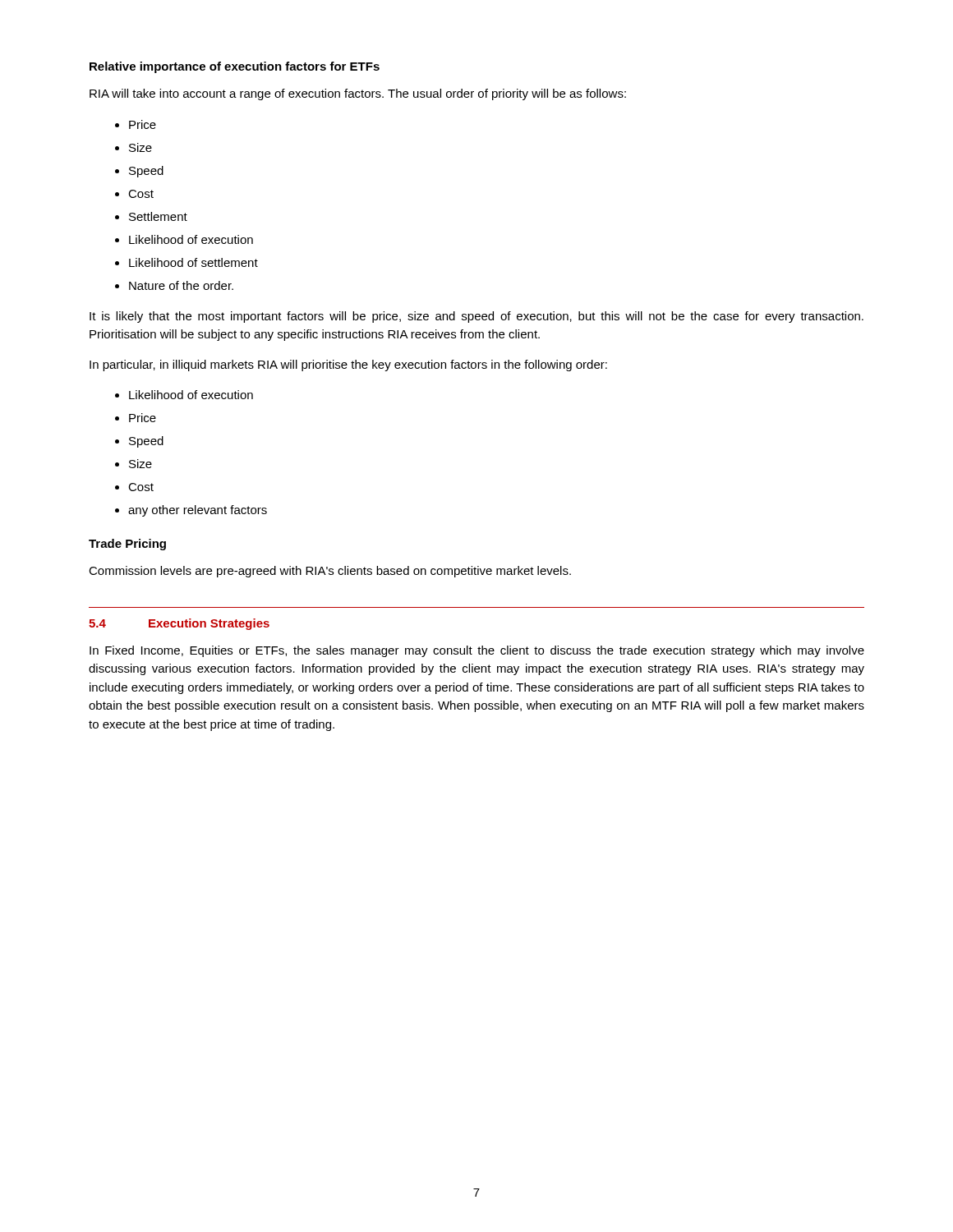This screenshot has width=953, height=1232.
Task: Find the block on this page that starts "In Fixed Income,"
Action: (x=476, y=687)
